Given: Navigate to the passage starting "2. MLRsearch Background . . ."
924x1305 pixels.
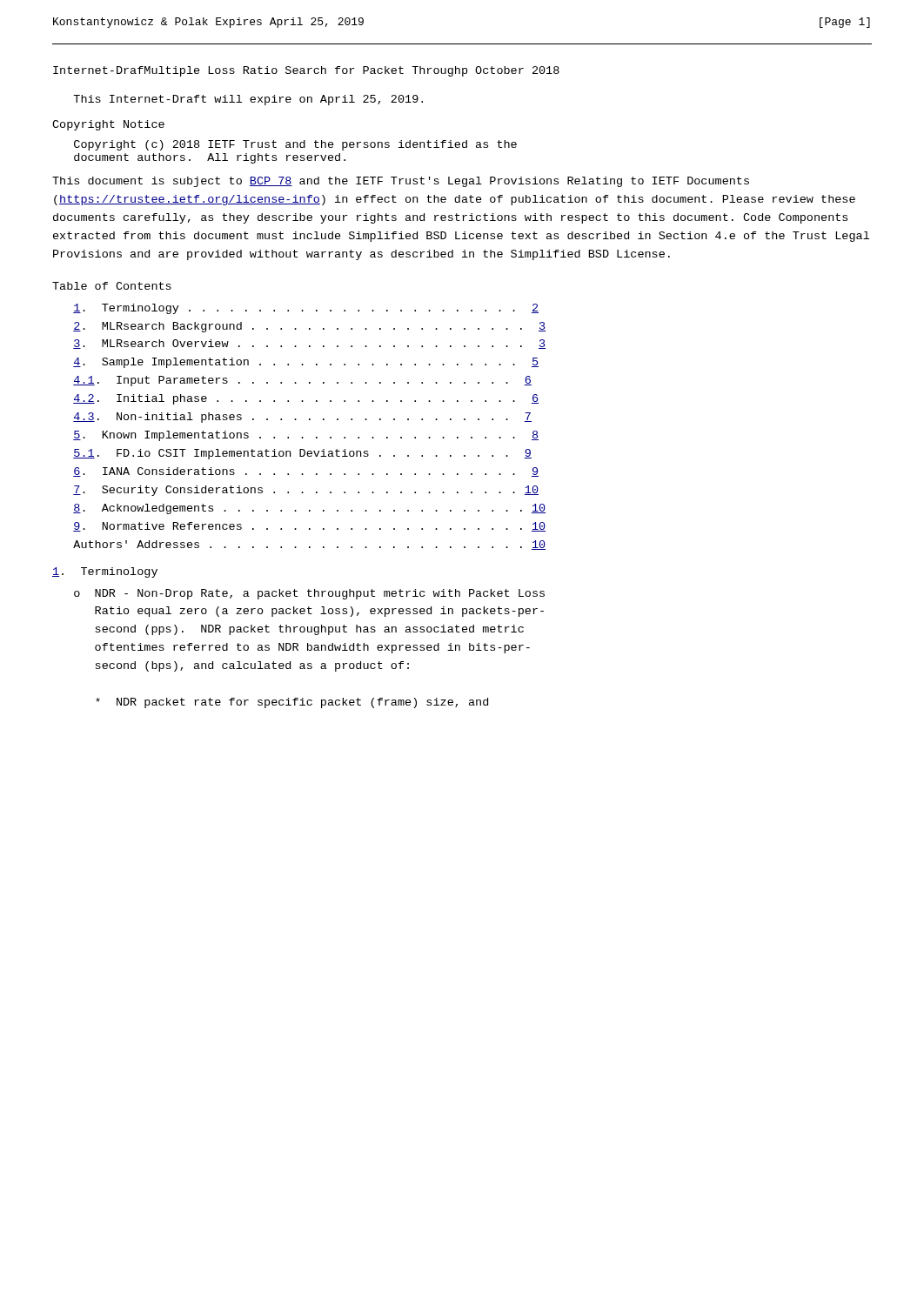Looking at the screenshot, I should 299,326.
